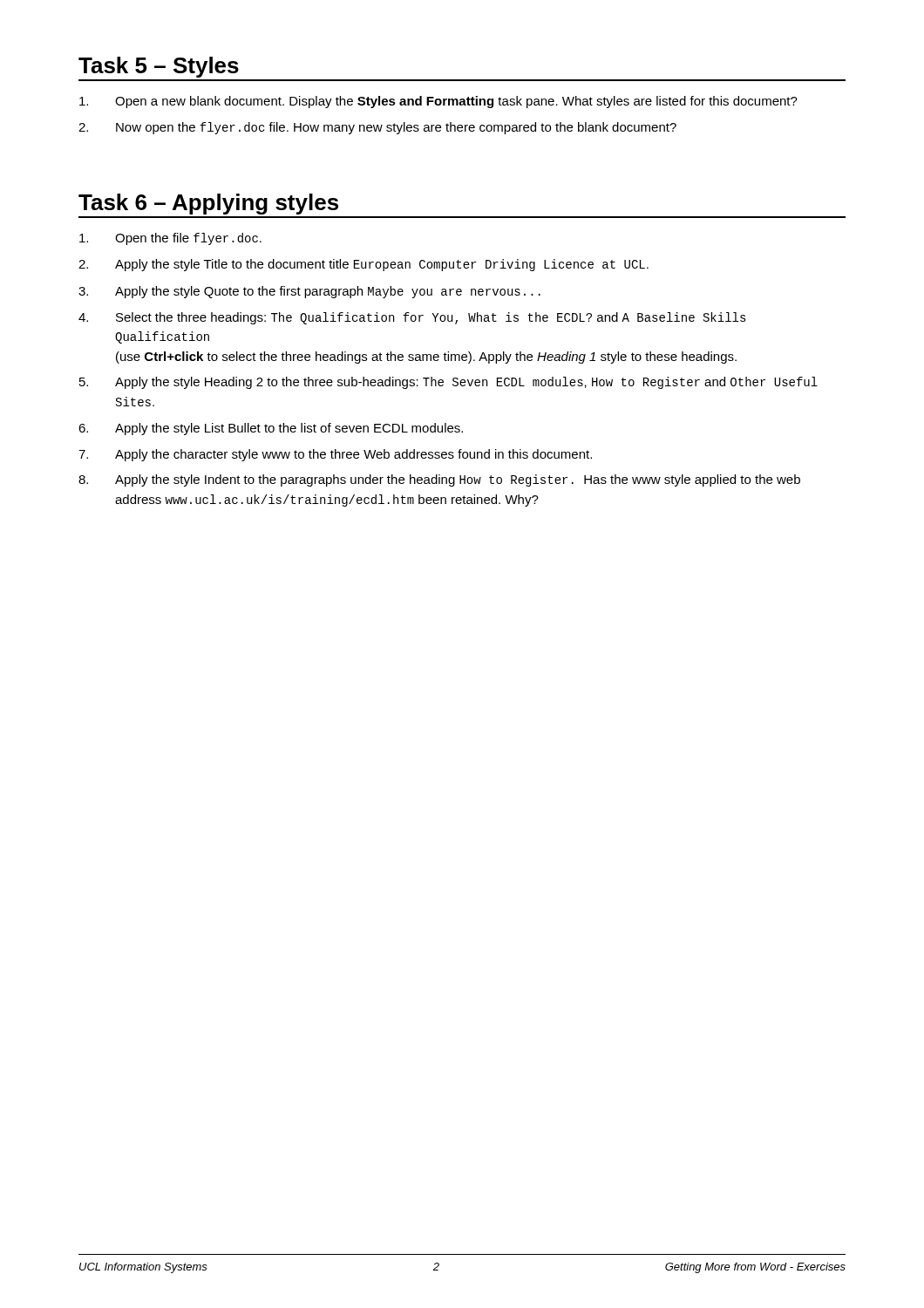
Task: Point to the element starting "7. Apply the character style"
Action: [x=462, y=454]
